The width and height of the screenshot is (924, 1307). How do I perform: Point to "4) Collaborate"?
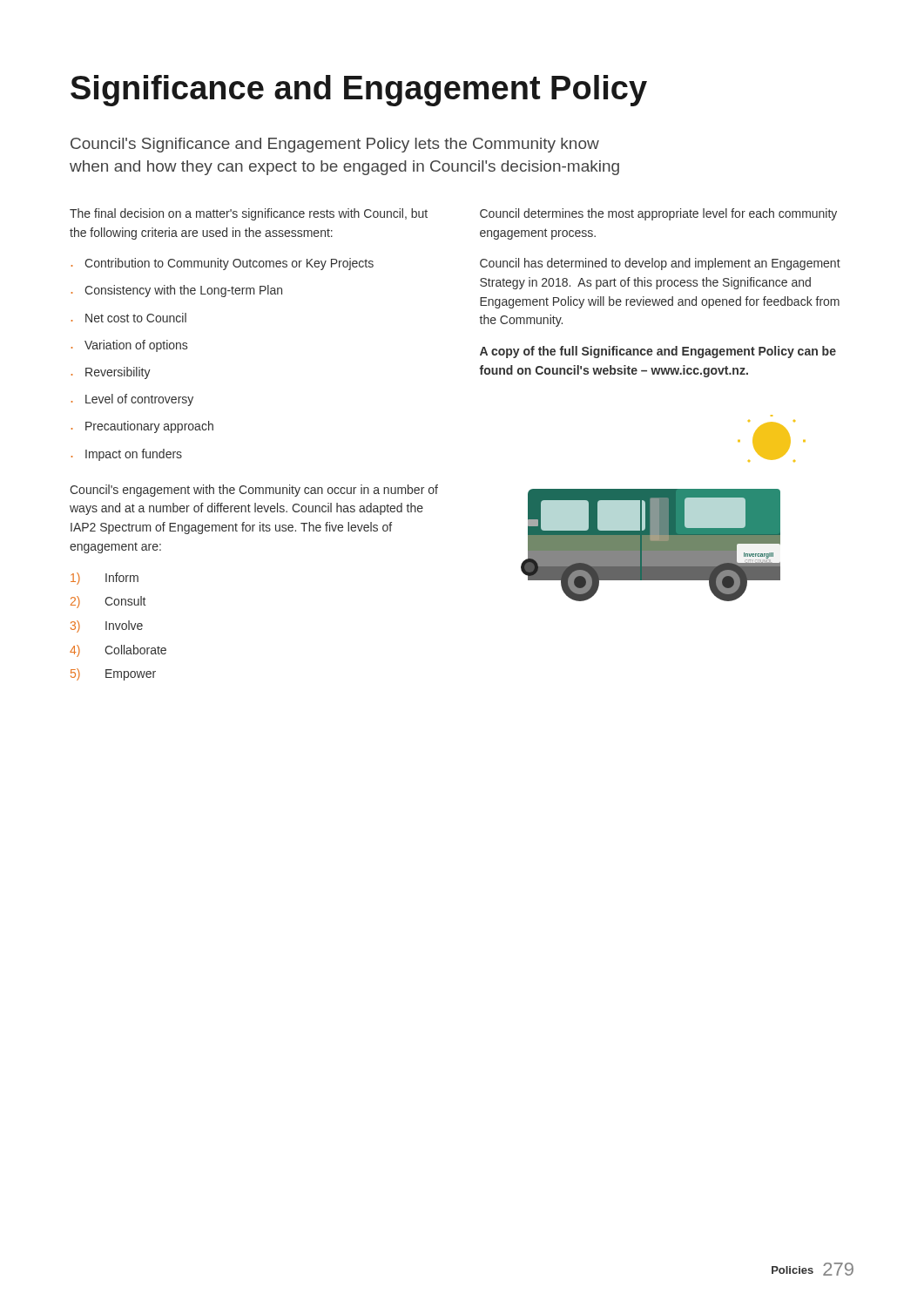(x=118, y=650)
